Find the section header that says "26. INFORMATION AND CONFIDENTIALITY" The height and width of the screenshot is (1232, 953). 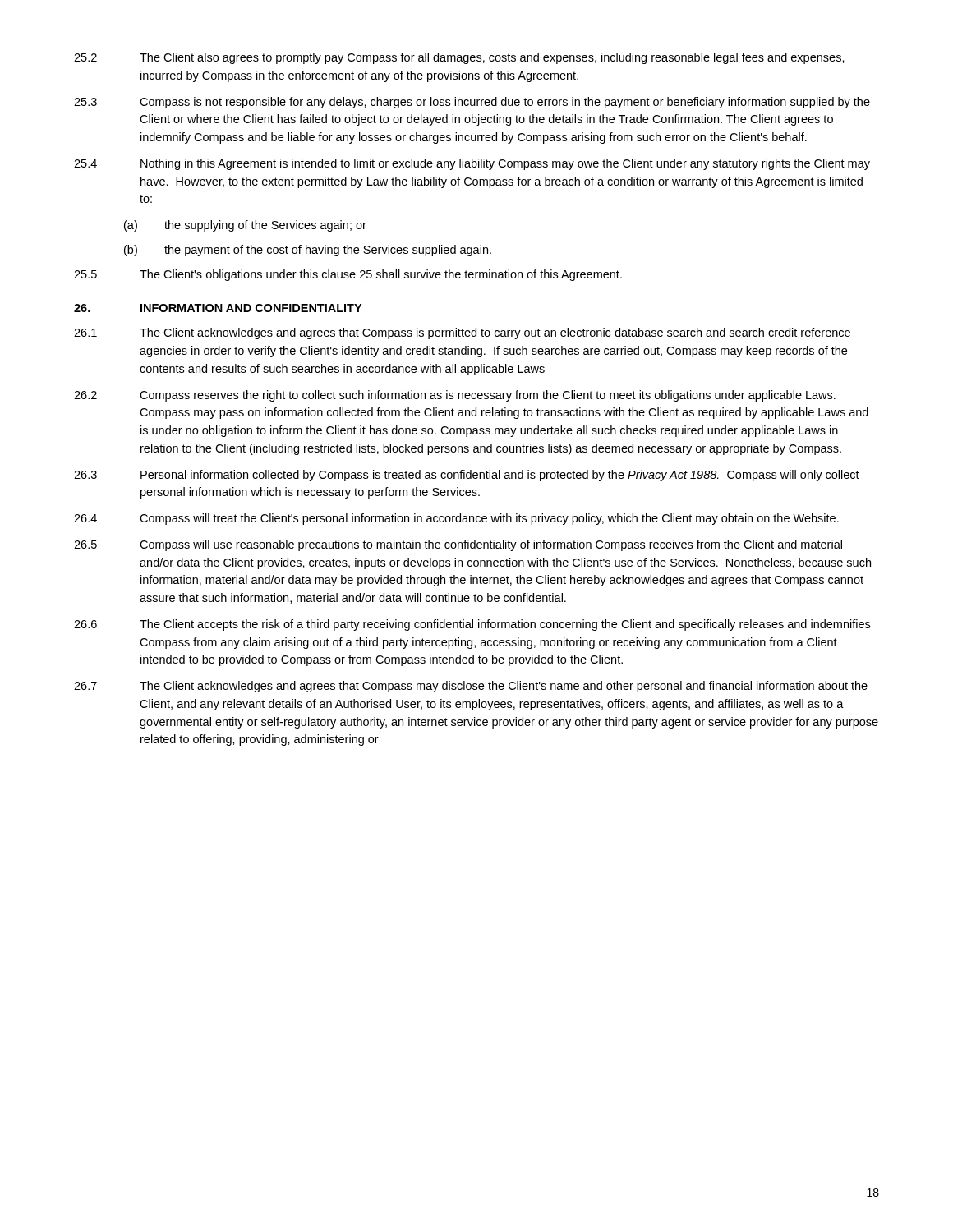(x=218, y=308)
